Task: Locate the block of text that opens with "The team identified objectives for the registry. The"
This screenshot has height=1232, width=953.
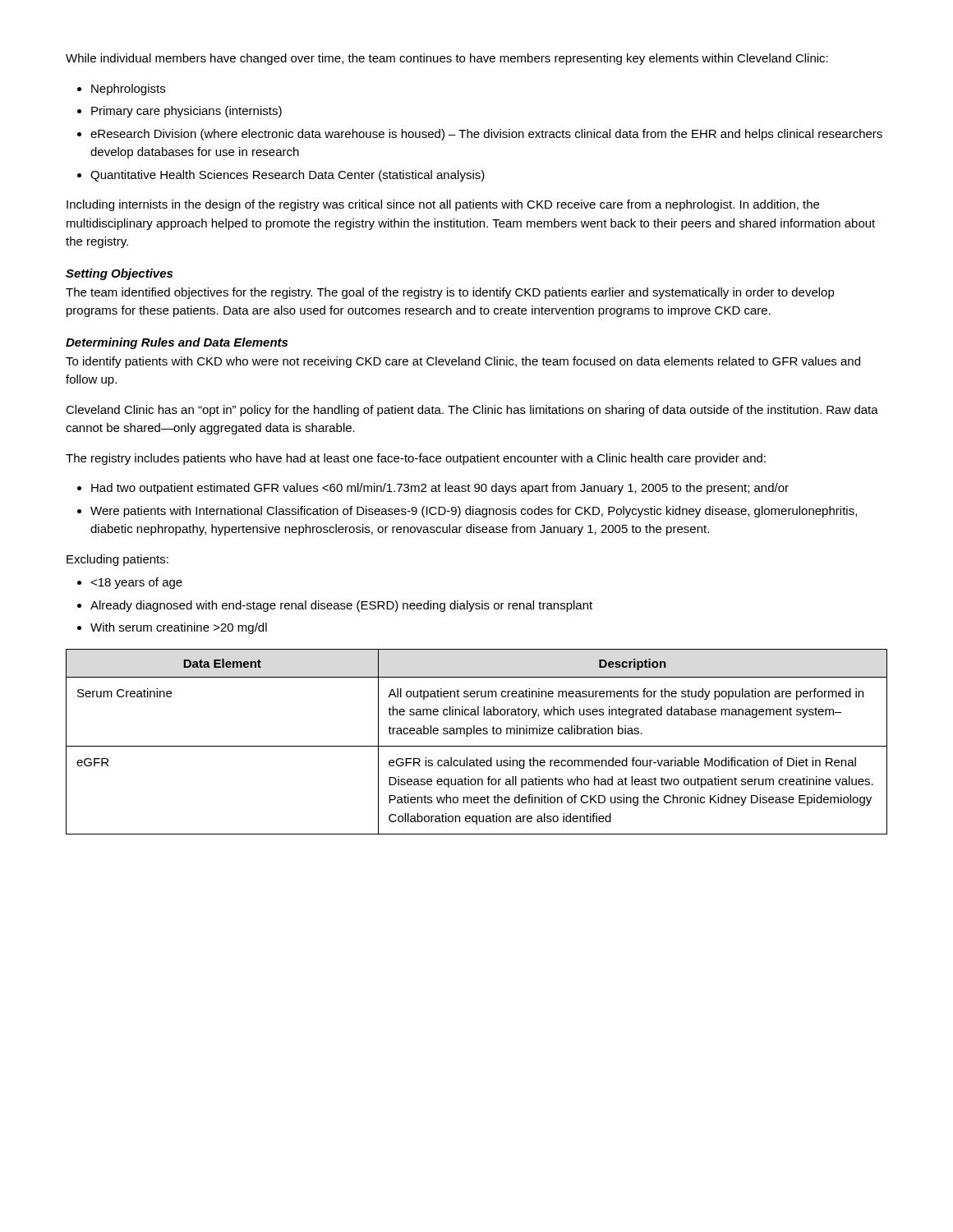Action: 450,301
